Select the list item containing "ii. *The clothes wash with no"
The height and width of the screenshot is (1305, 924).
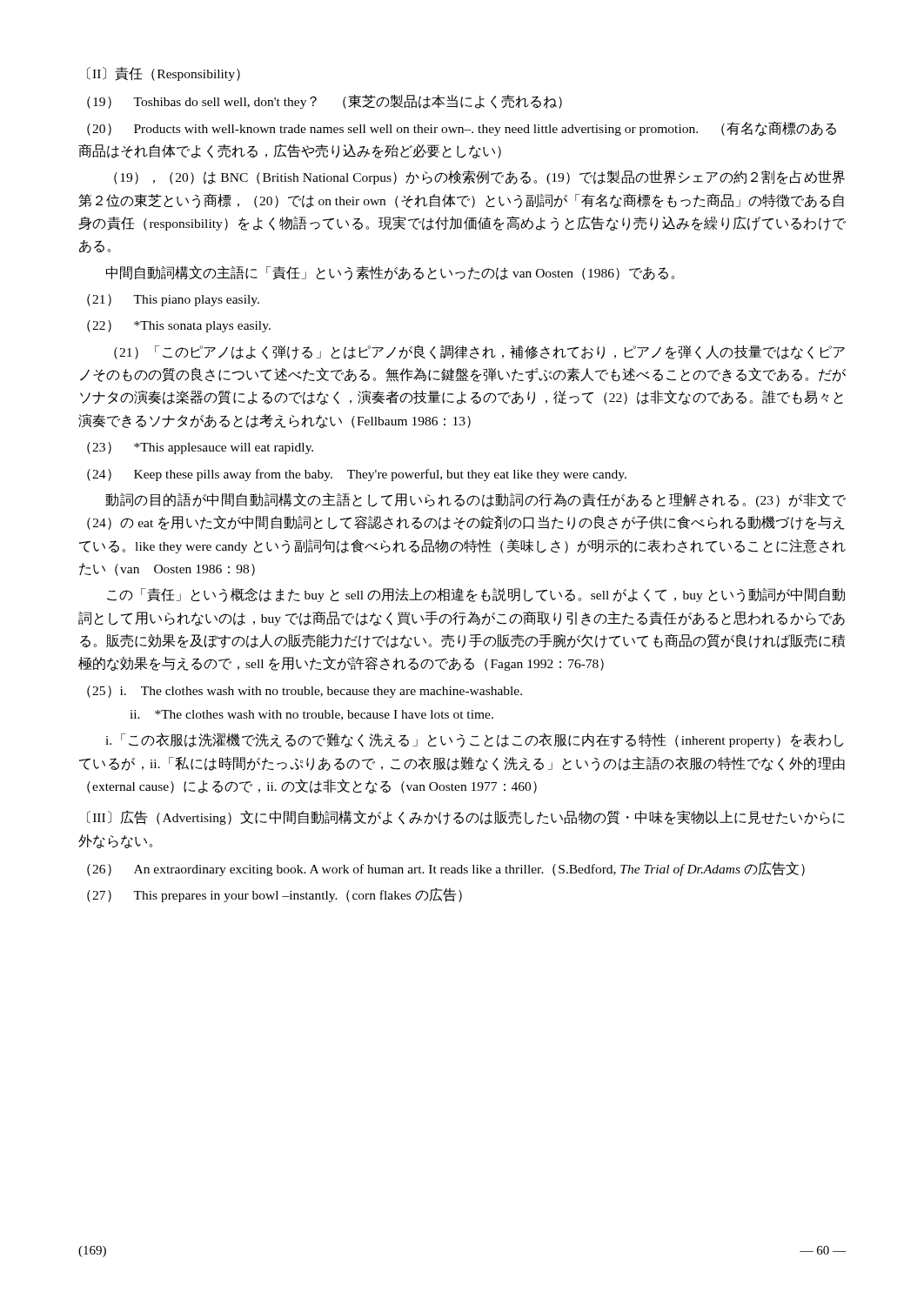(x=312, y=714)
